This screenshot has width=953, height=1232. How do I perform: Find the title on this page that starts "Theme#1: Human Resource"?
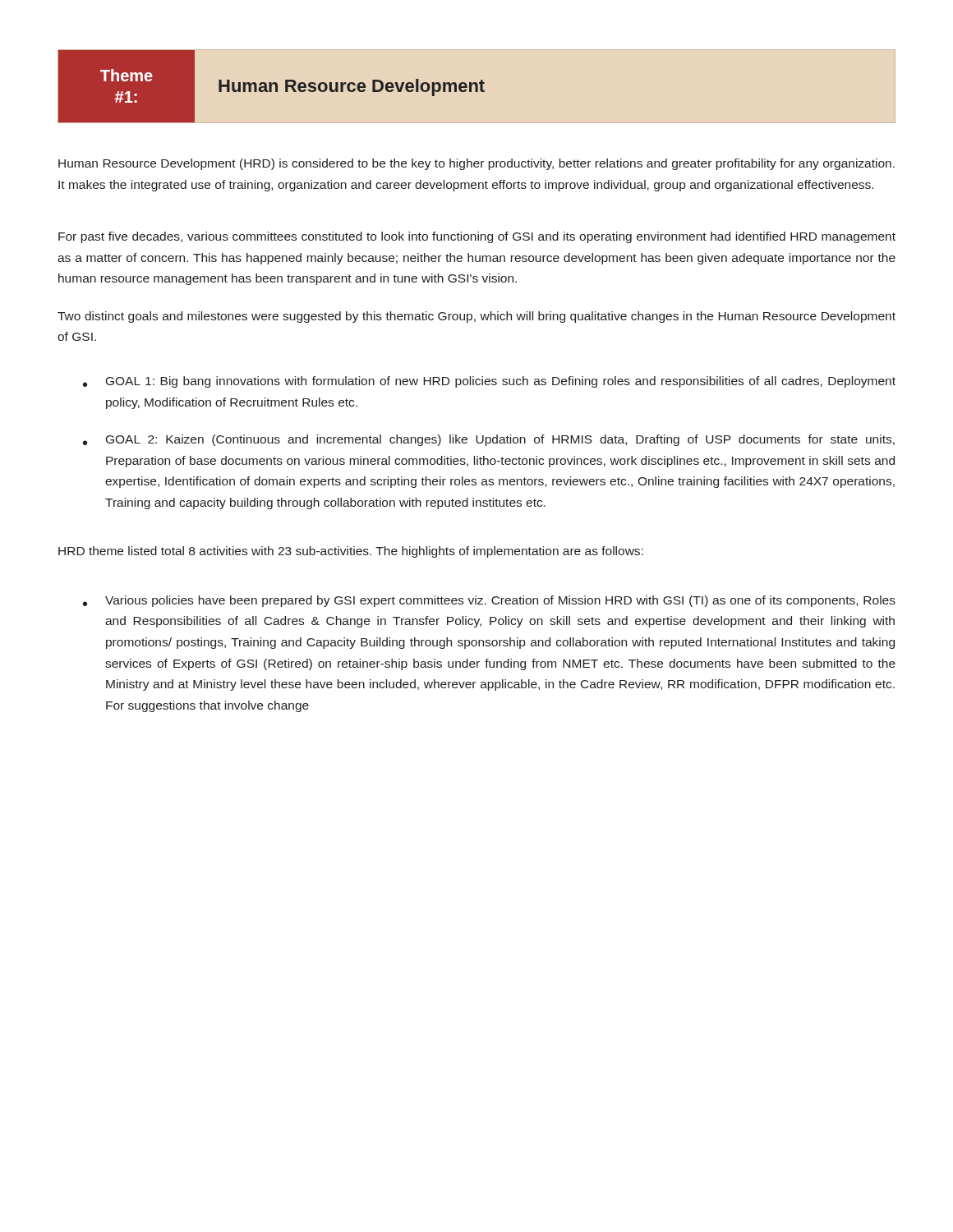click(476, 86)
